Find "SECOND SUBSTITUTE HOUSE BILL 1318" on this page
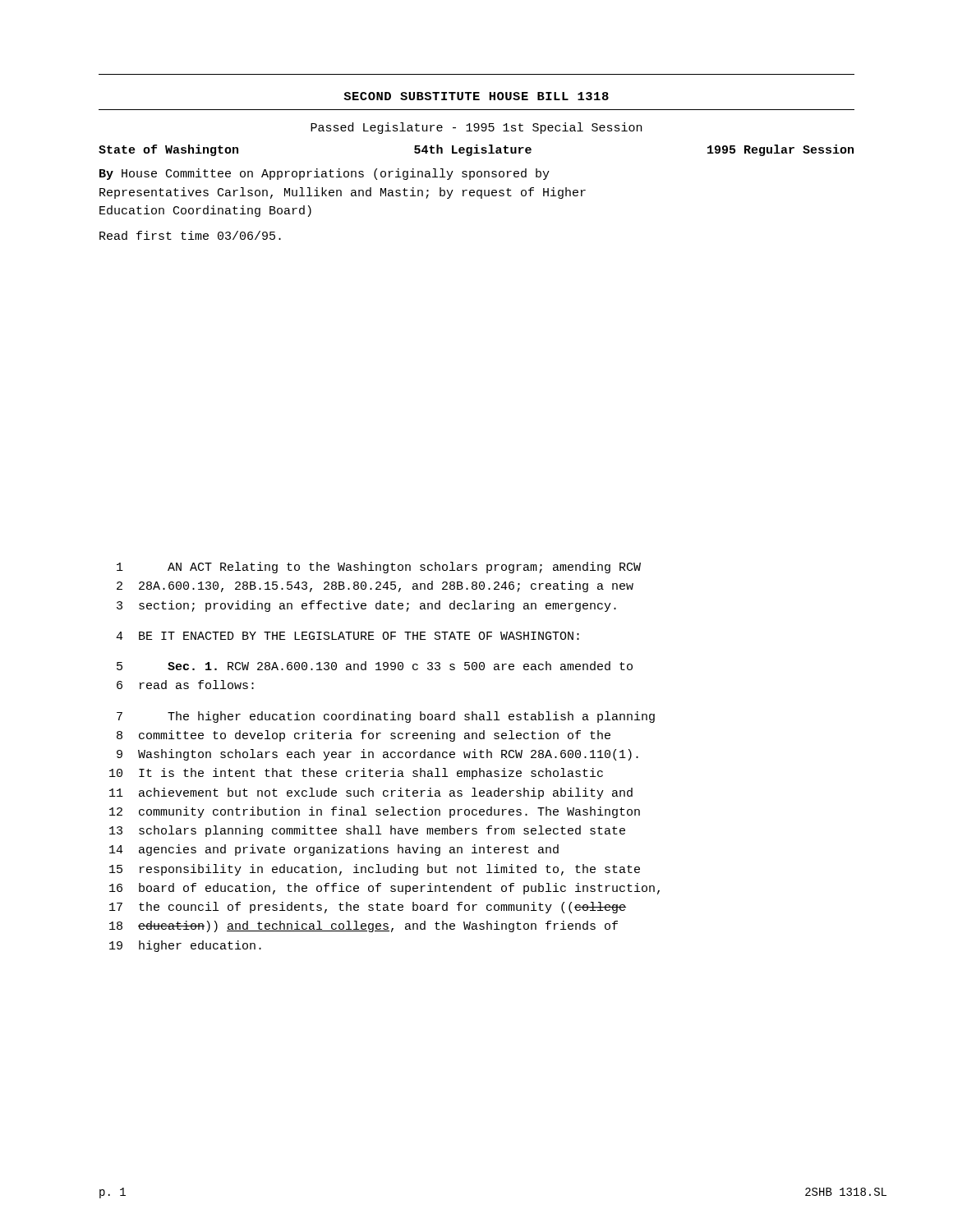This screenshot has width=953, height=1232. [x=476, y=97]
